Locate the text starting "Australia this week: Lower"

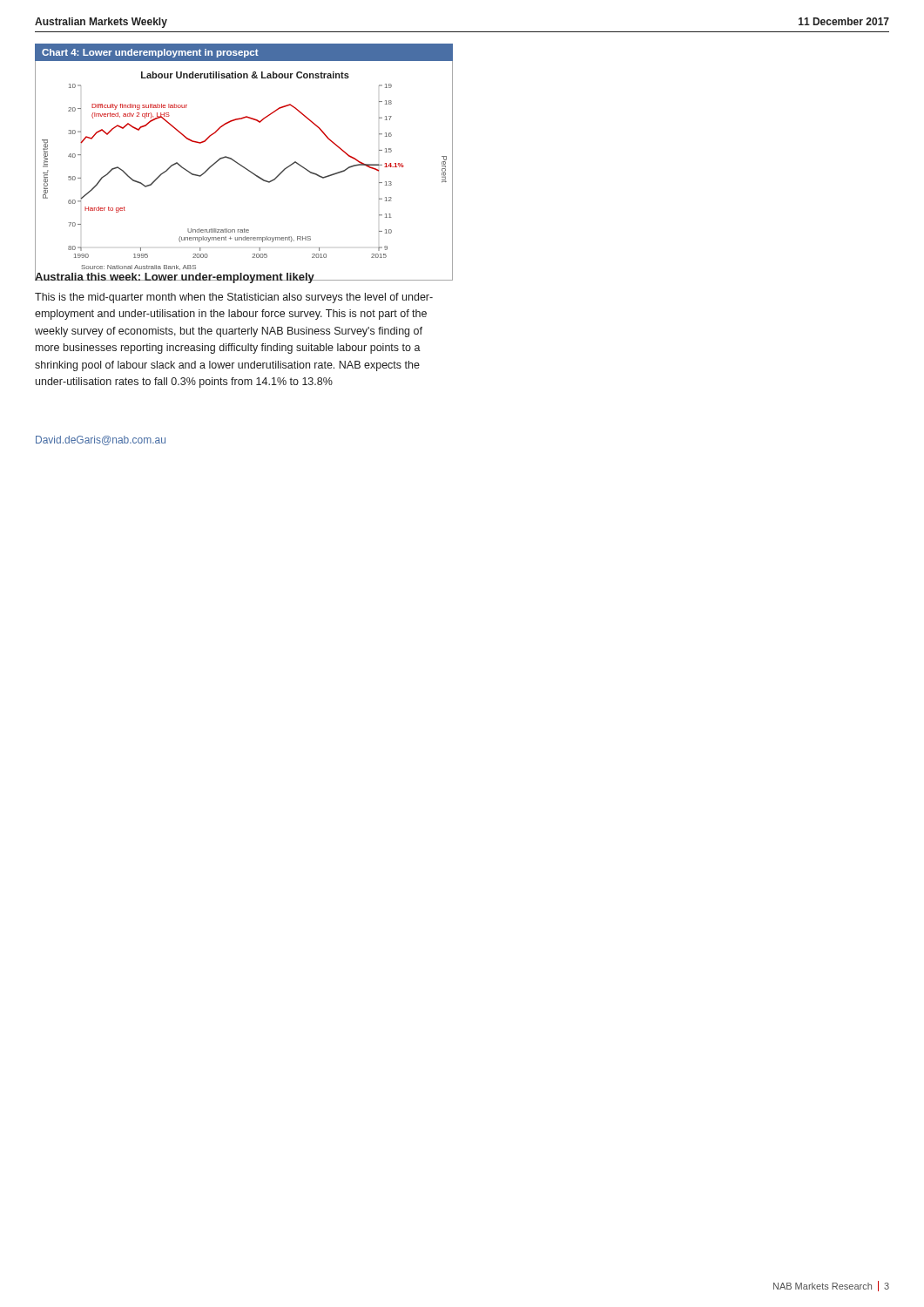(x=174, y=277)
